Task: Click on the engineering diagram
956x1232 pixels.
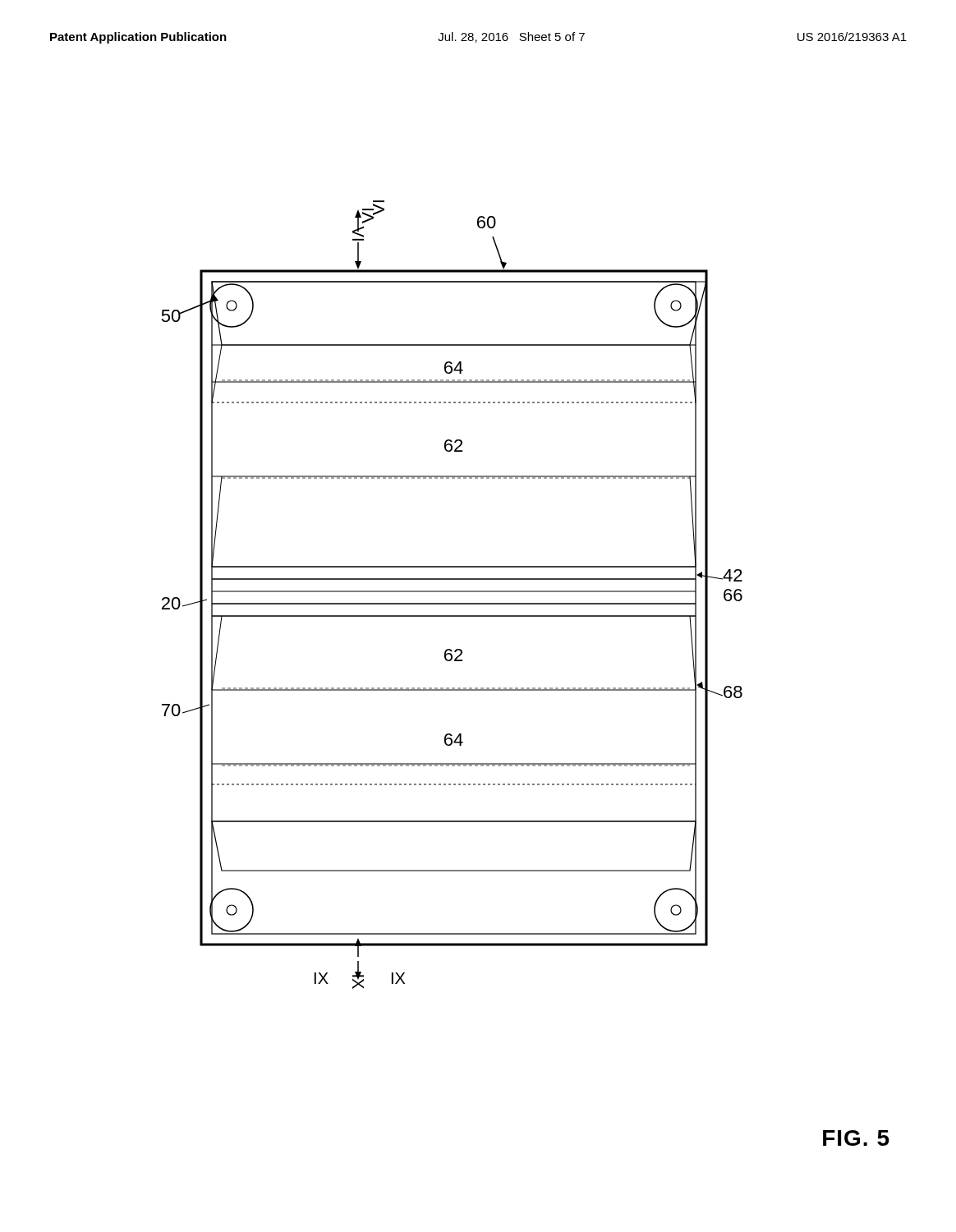Action: pos(478,637)
